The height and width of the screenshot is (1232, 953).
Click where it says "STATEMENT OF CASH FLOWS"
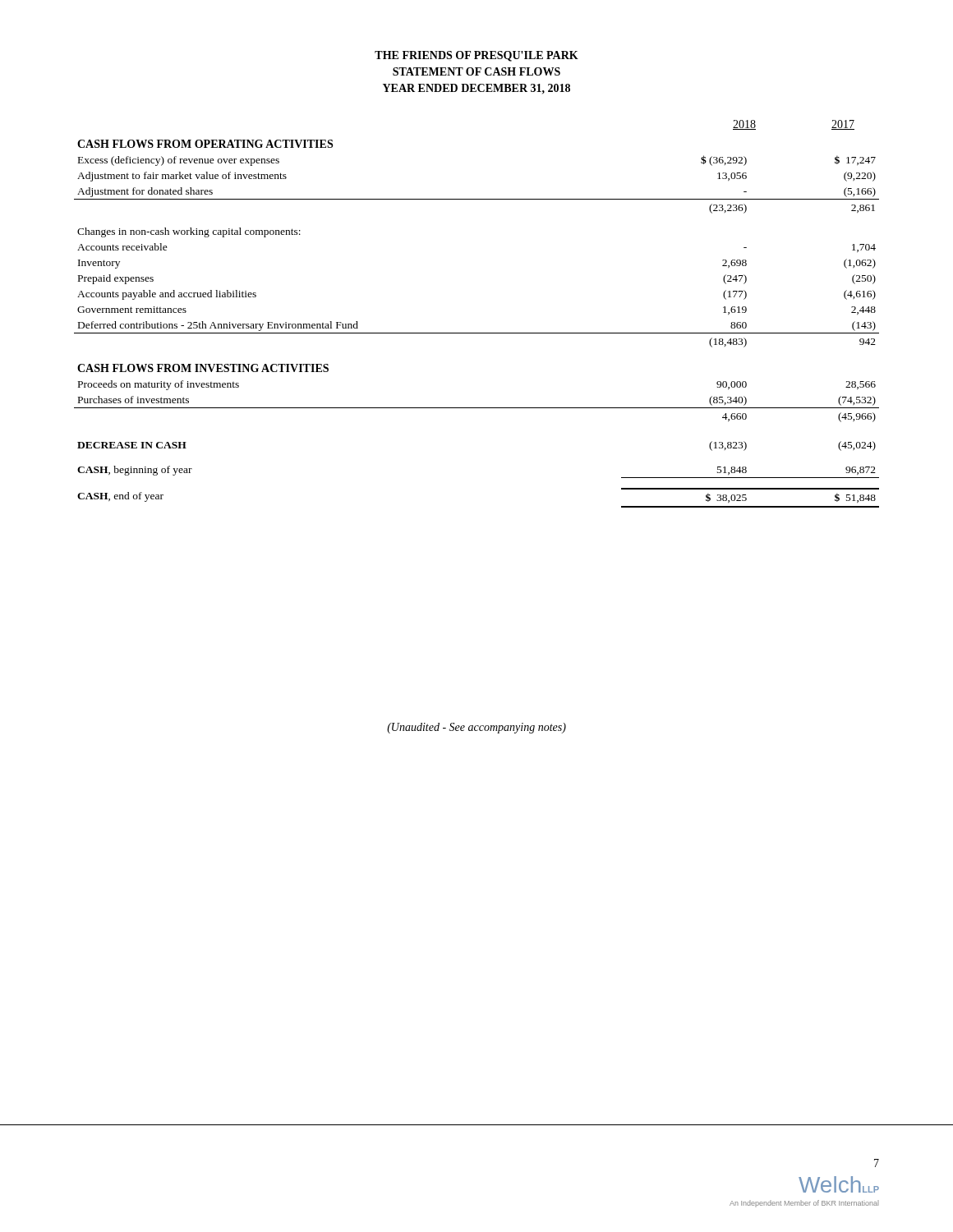click(x=476, y=72)
